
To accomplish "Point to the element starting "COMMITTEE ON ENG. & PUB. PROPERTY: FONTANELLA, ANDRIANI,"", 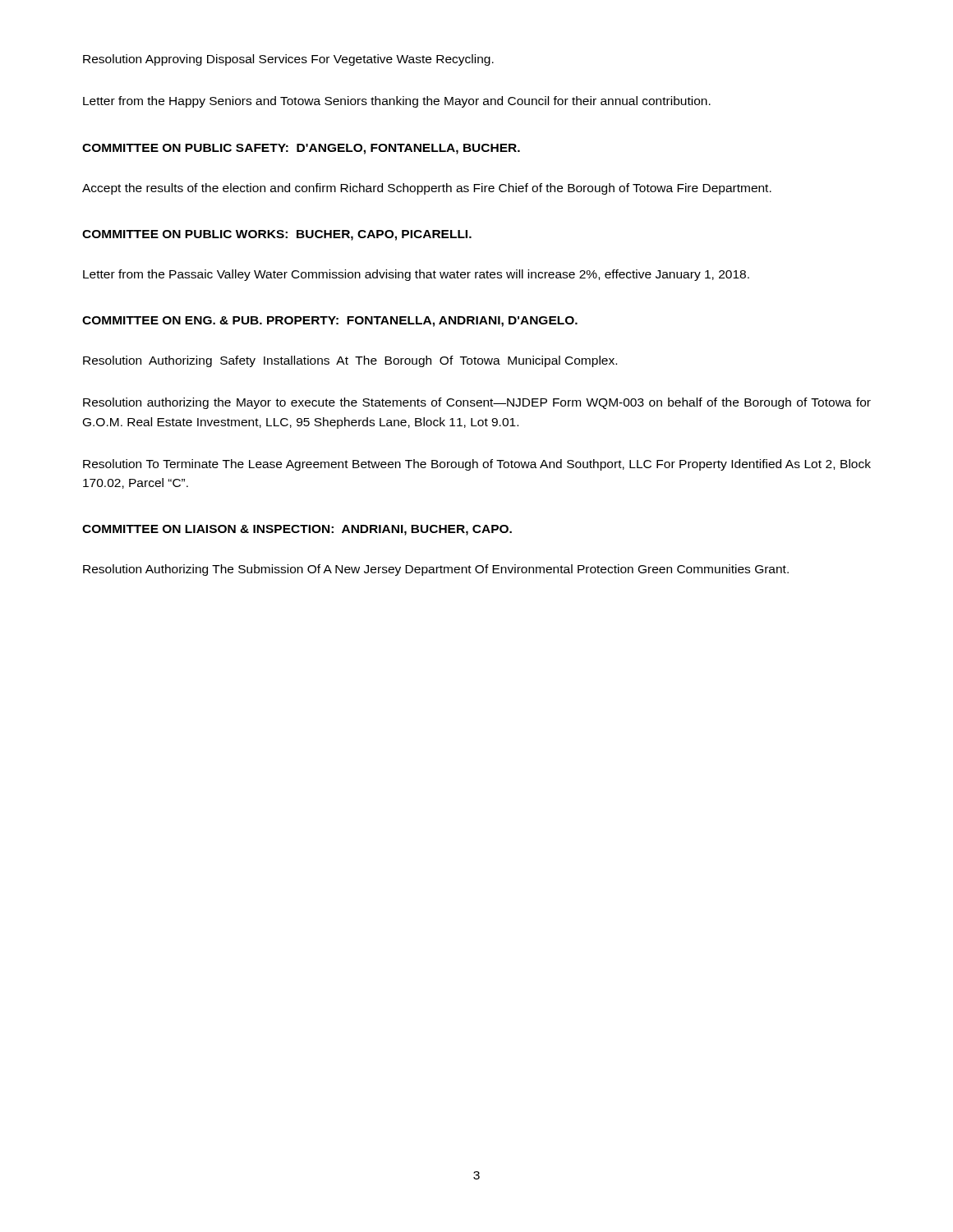I will (330, 320).
